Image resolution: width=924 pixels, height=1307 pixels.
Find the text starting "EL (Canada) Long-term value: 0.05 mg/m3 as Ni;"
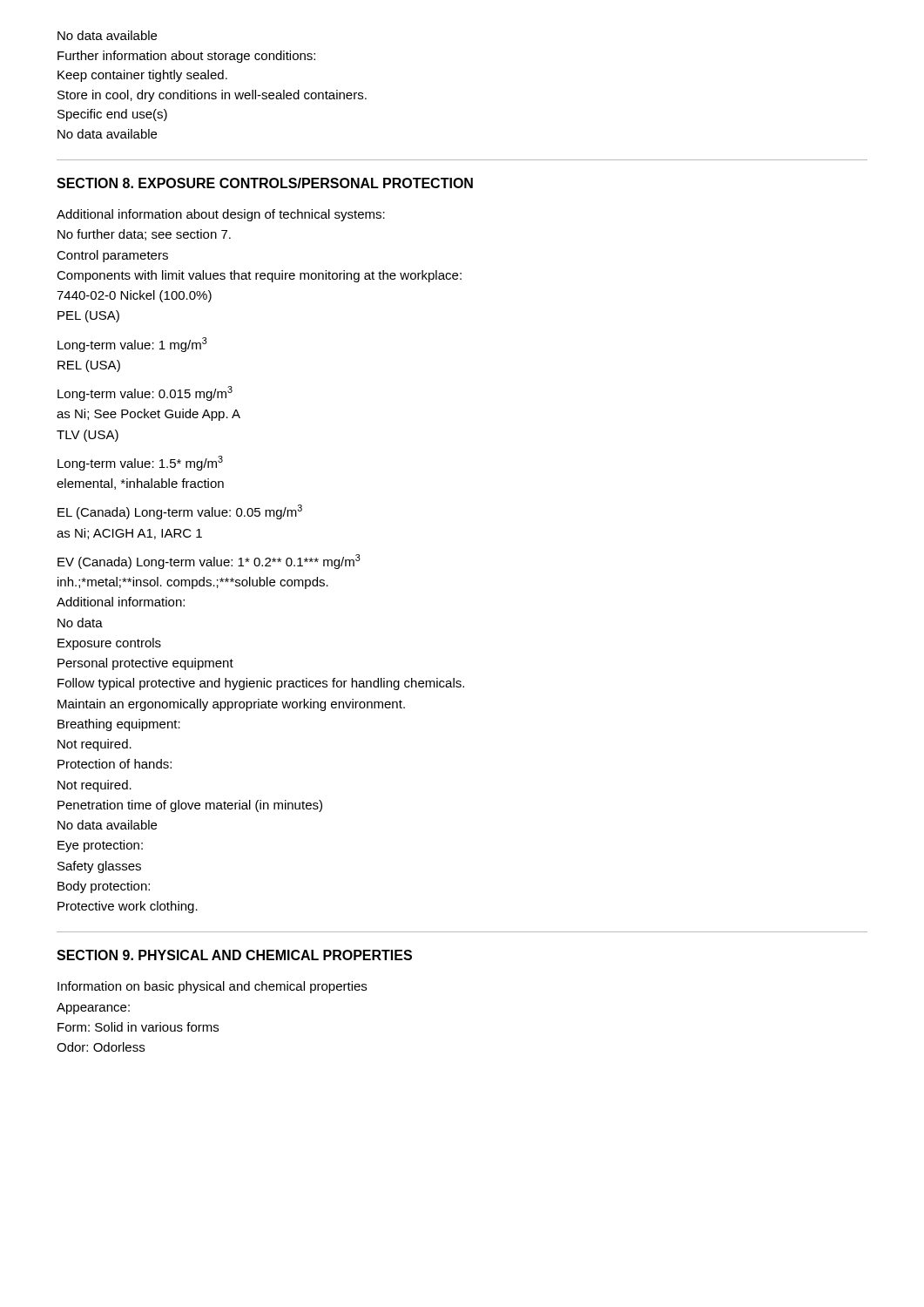point(180,521)
